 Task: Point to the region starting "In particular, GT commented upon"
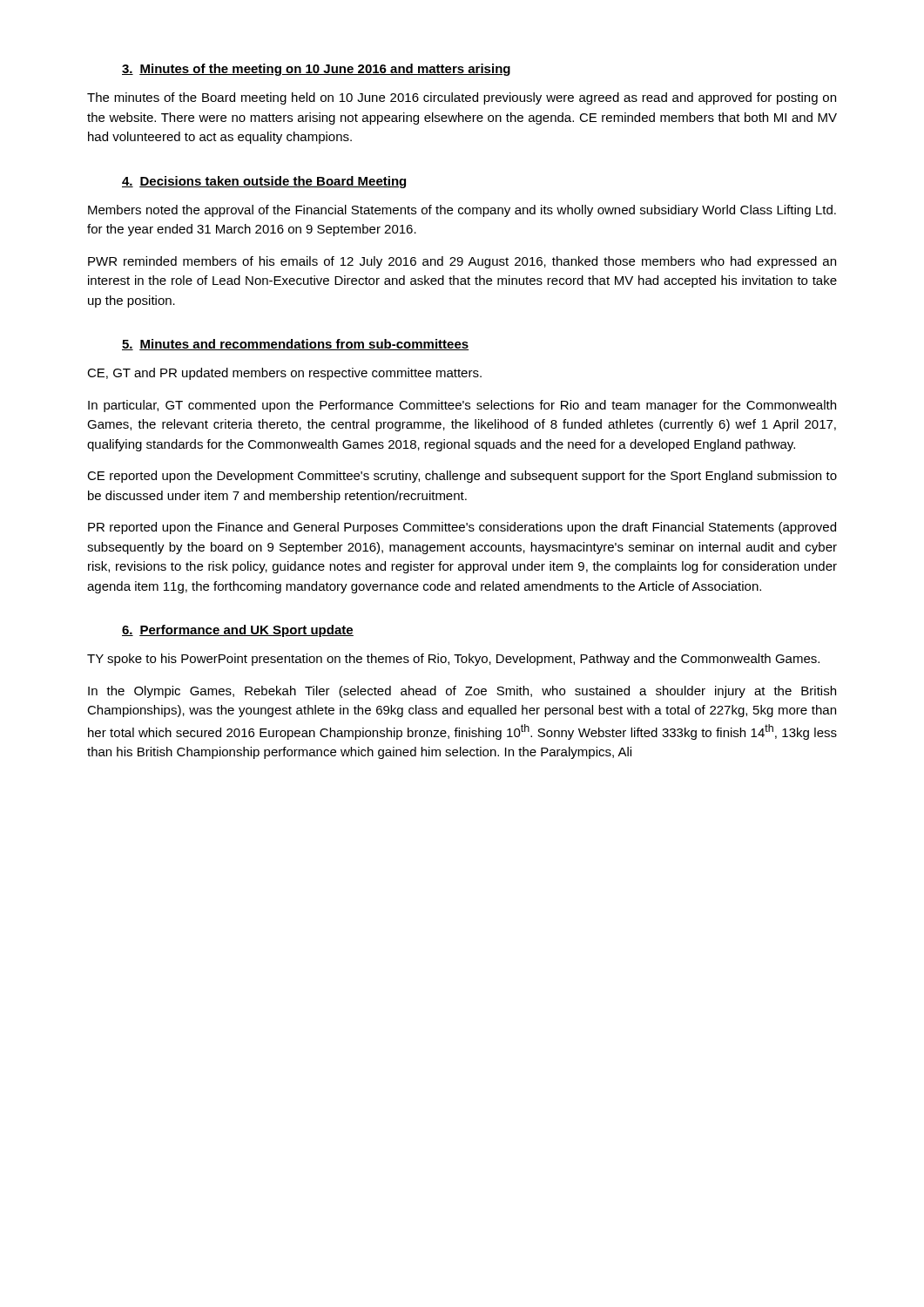click(462, 424)
